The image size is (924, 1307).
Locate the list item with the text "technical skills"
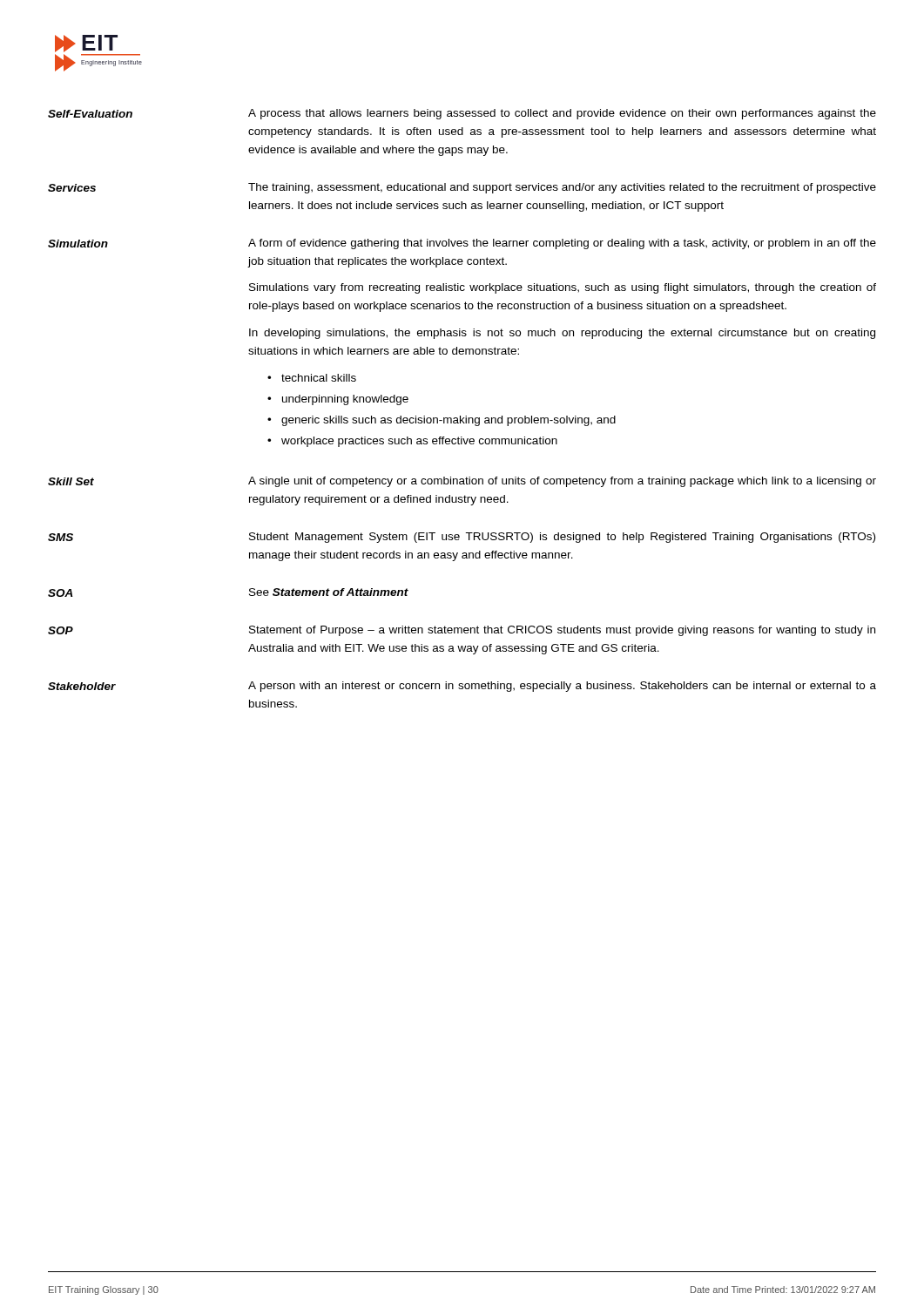point(319,378)
